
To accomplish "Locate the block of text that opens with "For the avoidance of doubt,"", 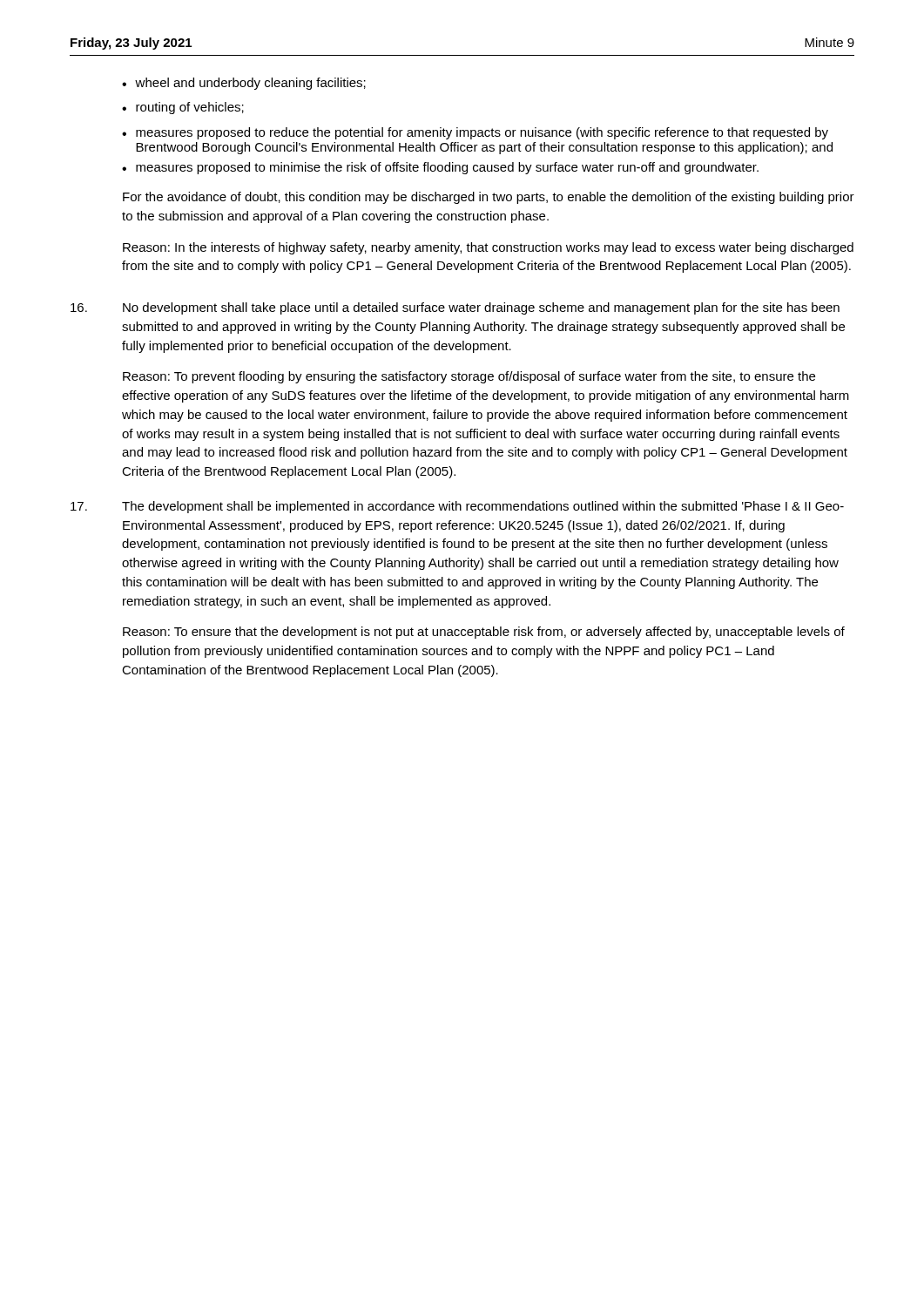I will click(x=488, y=206).
